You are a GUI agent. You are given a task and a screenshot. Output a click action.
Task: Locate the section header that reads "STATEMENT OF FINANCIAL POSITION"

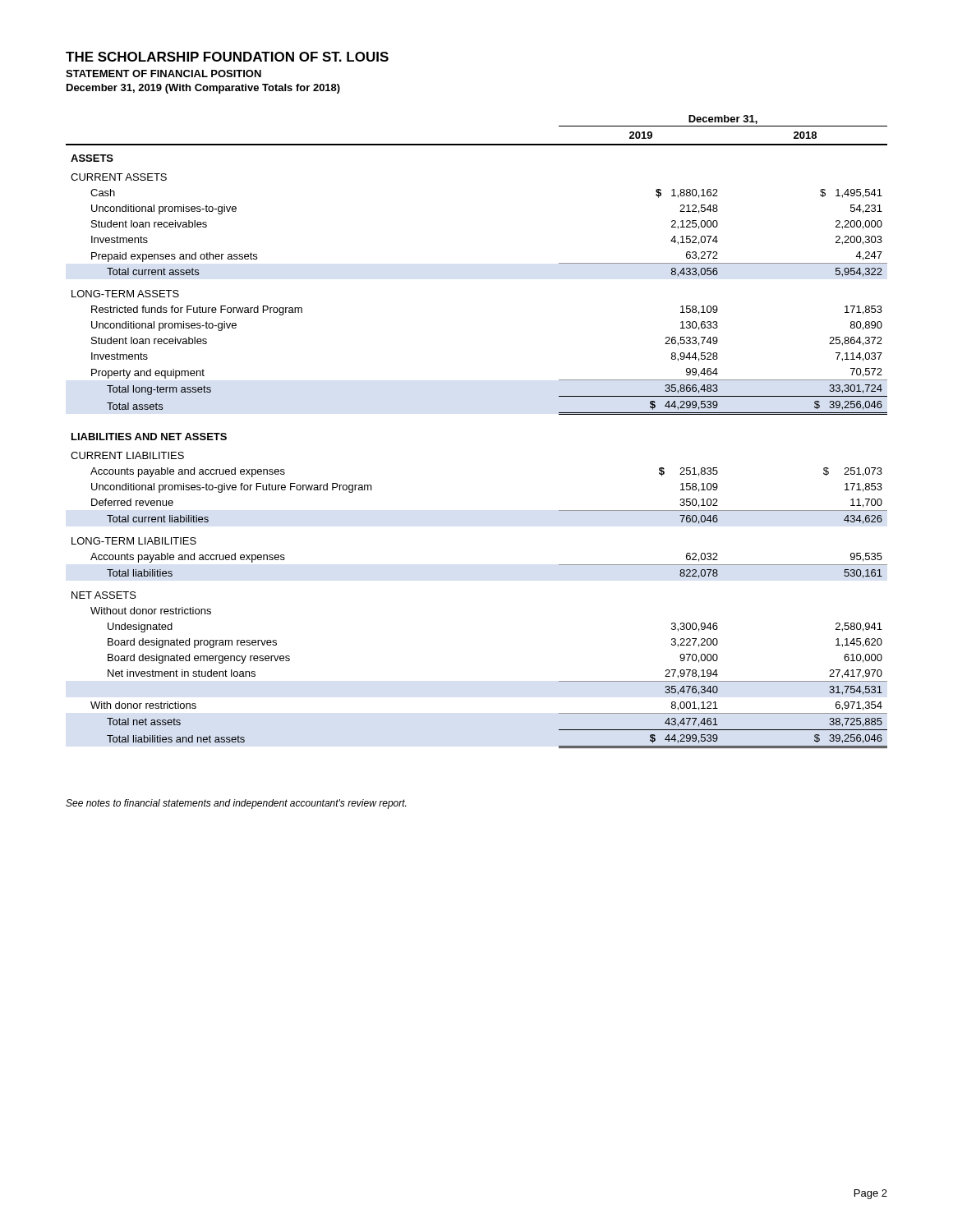point(163,74)
